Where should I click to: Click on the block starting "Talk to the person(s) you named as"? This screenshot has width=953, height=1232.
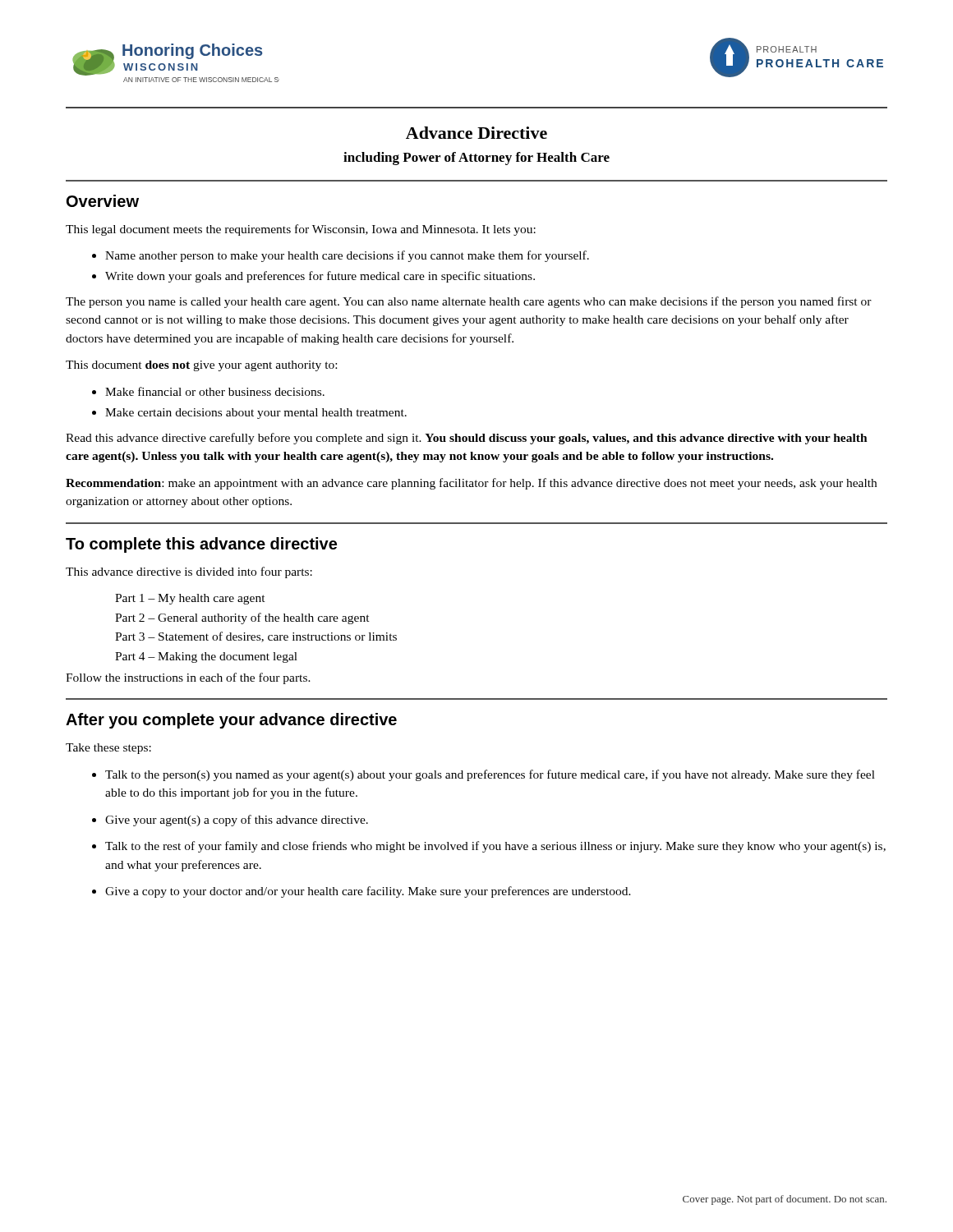[490, 783]
